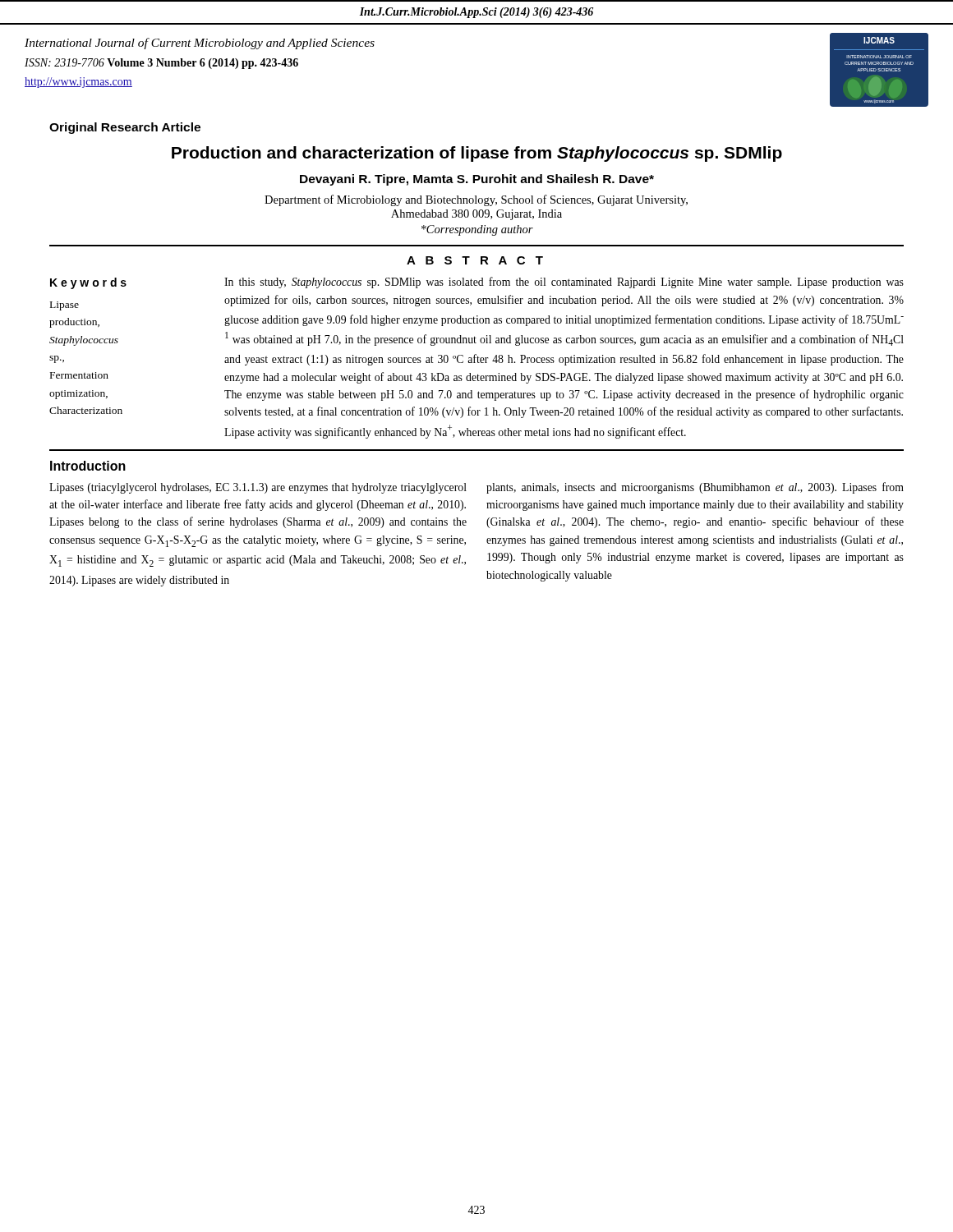This screenshot has height=1232, width=953.
Task: Click on the text block that reads "Lipases (triacylglycerol hydrolases, EC 3.1.1.3) are"
Action: click(258, 534)
